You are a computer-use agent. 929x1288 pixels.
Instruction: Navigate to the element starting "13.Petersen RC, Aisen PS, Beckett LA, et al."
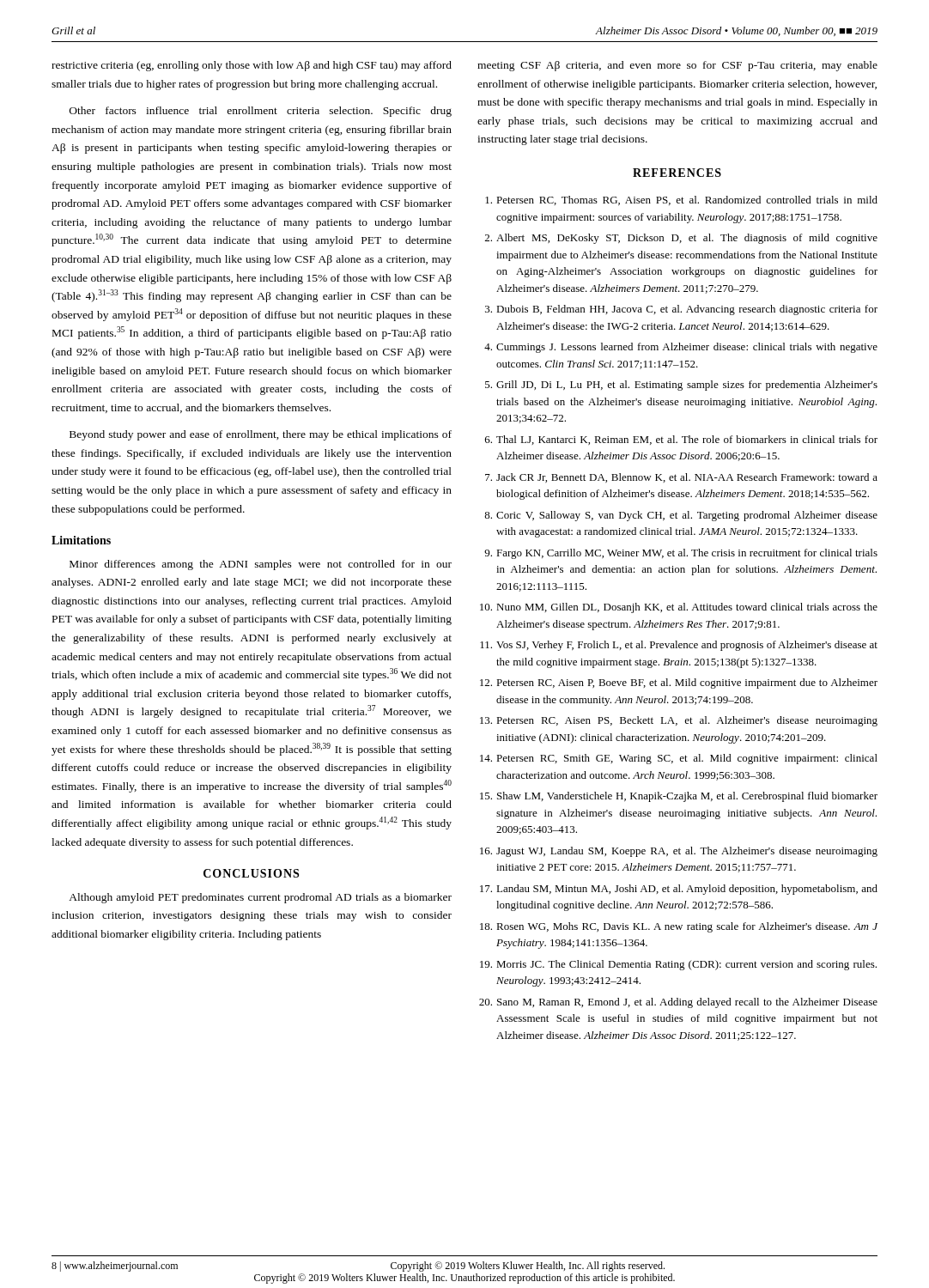(x=677, y=729)
